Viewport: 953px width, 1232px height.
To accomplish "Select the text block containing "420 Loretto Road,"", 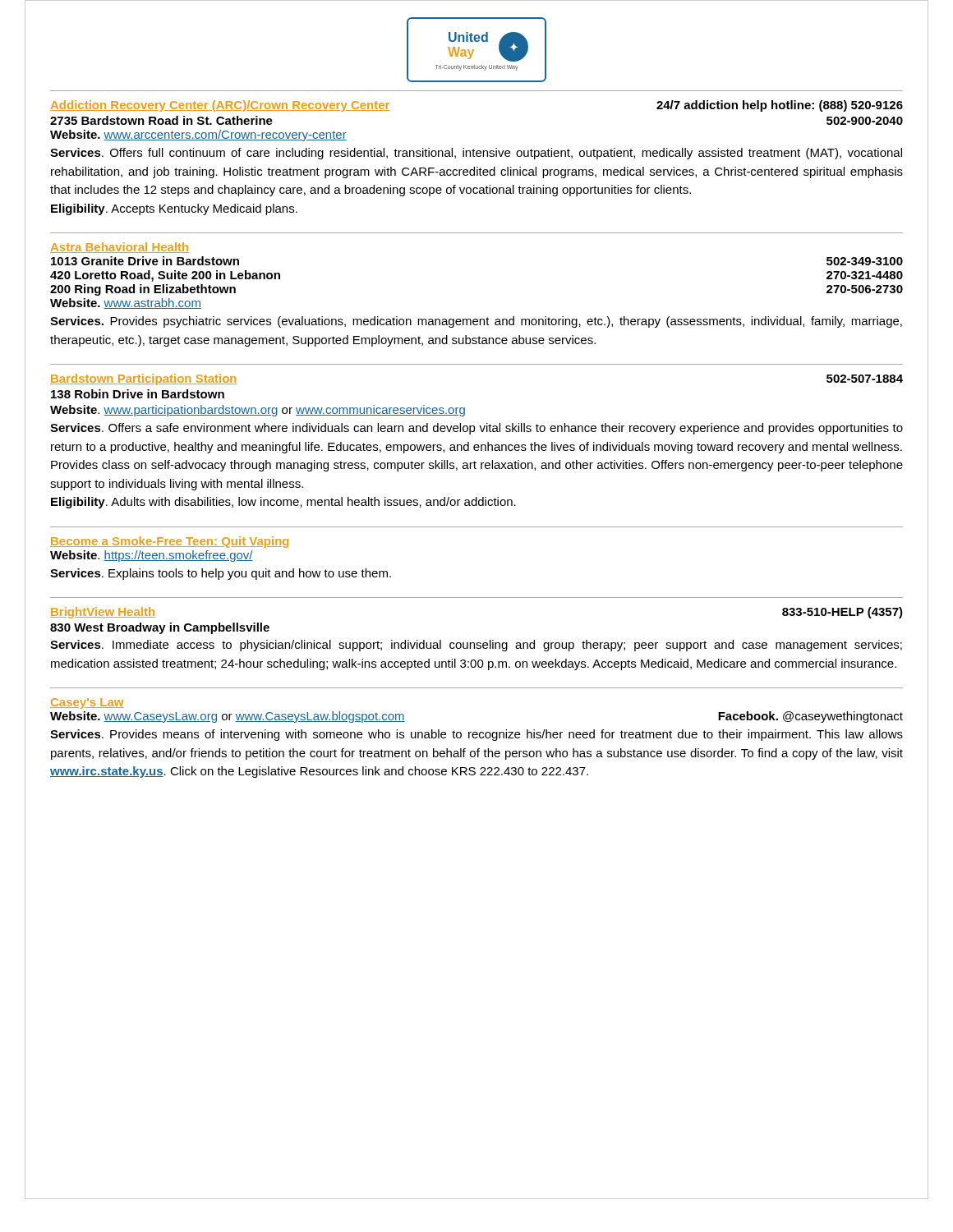I will click(x=161, y=276).
